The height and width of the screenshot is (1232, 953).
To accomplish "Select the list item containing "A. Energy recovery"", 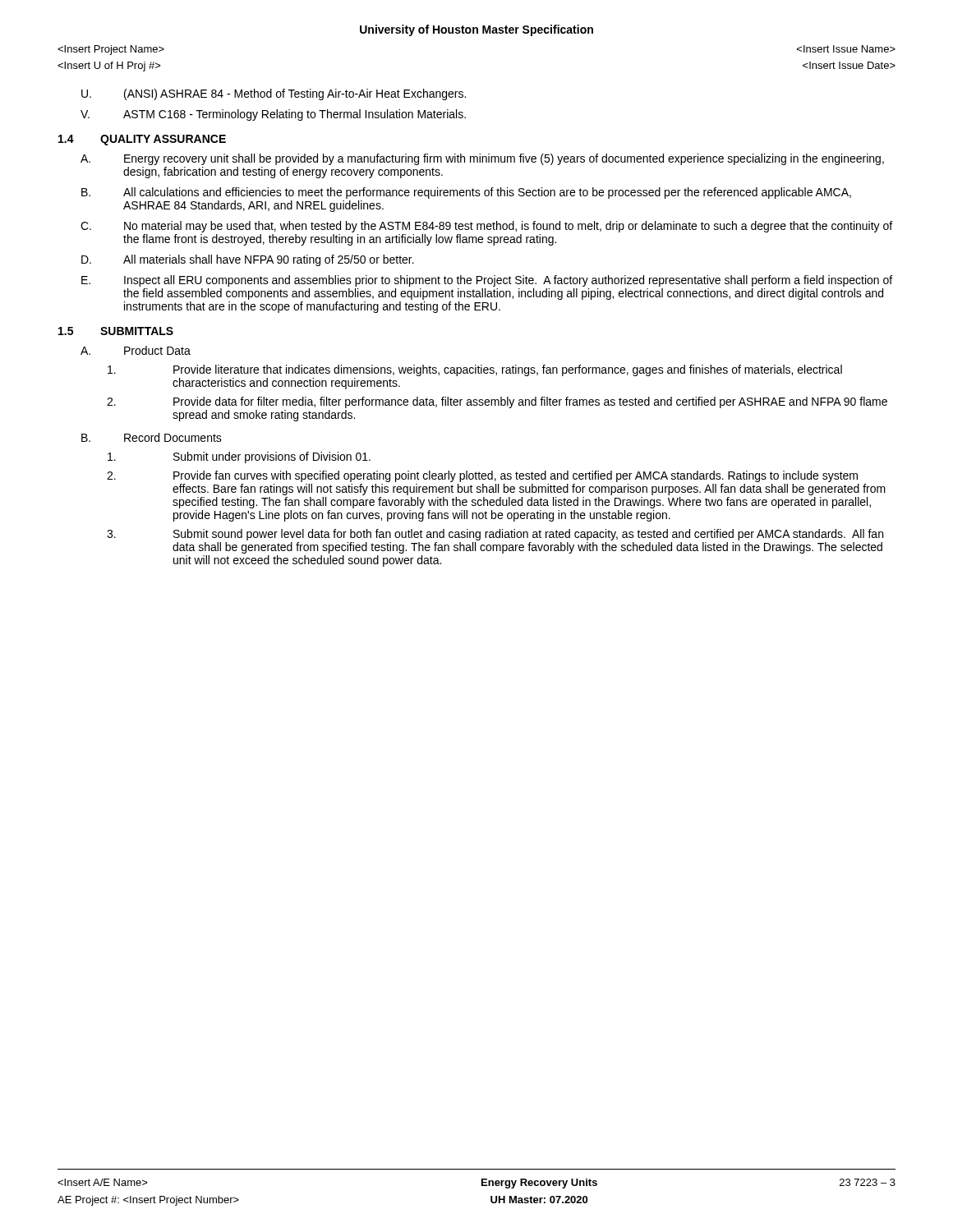I will click(476, 165).
